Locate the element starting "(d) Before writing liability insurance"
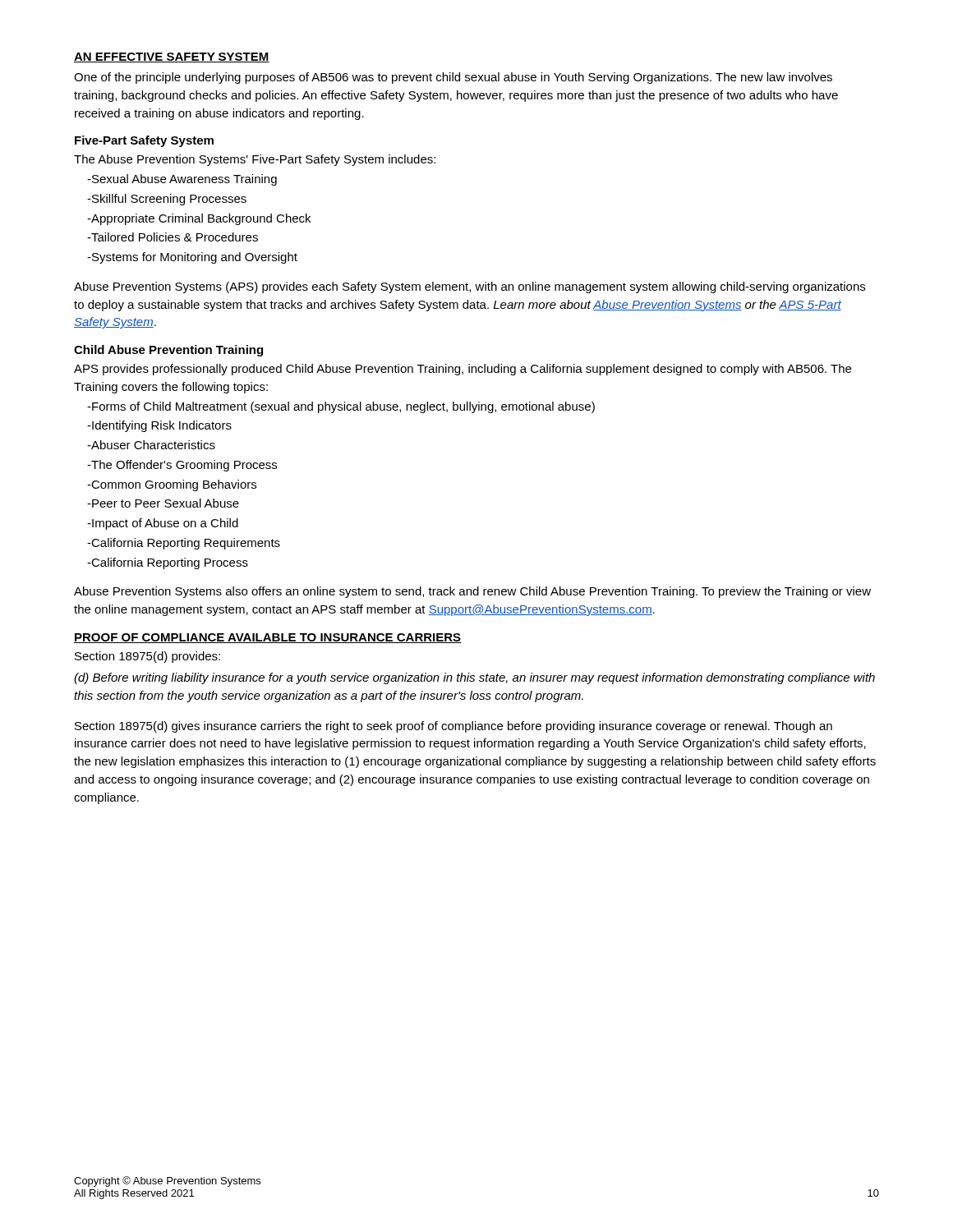953x1232 pixels. click(475, 686)
